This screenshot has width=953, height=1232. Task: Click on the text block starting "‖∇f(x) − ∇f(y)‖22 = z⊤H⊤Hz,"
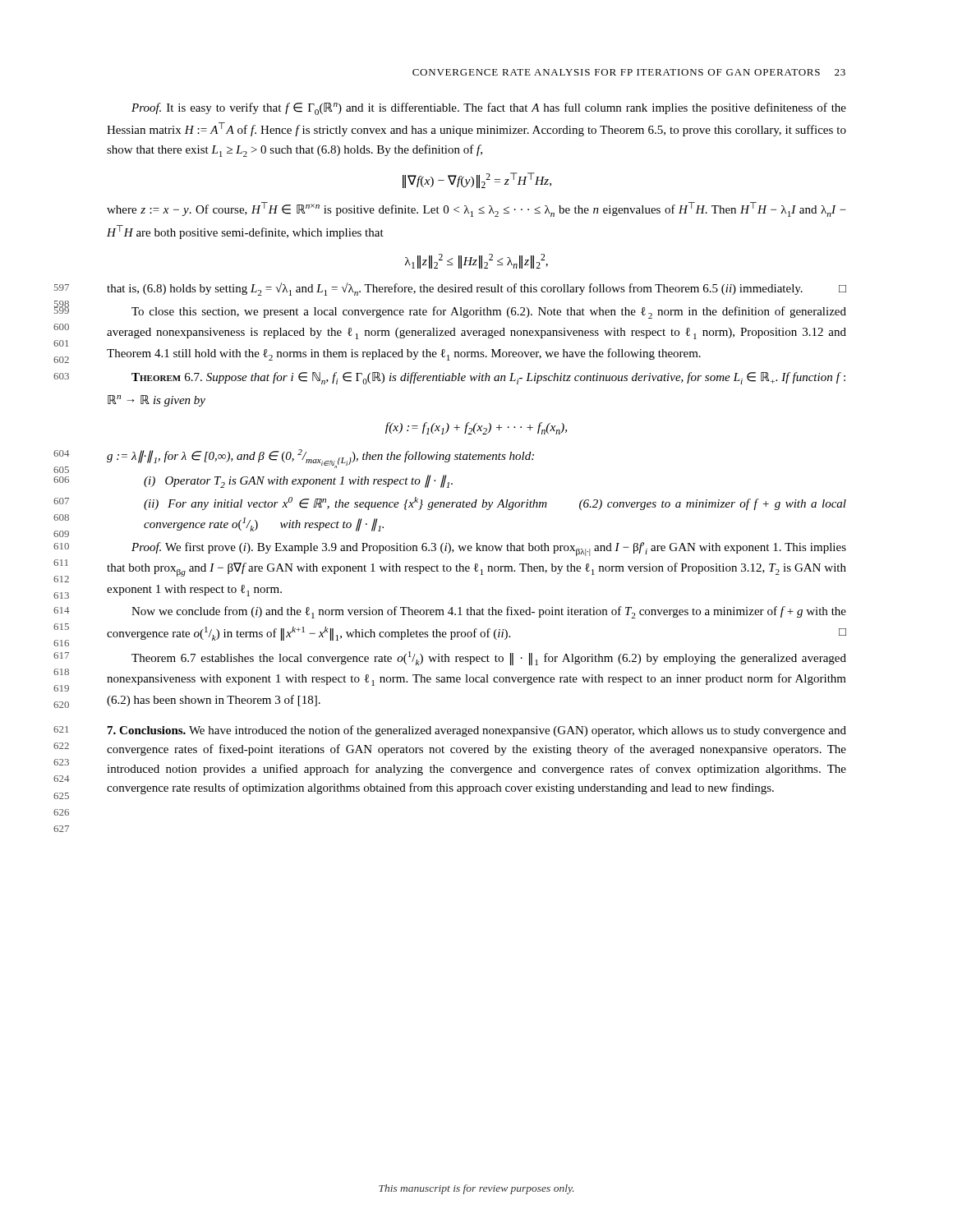(x=476, y=181)
